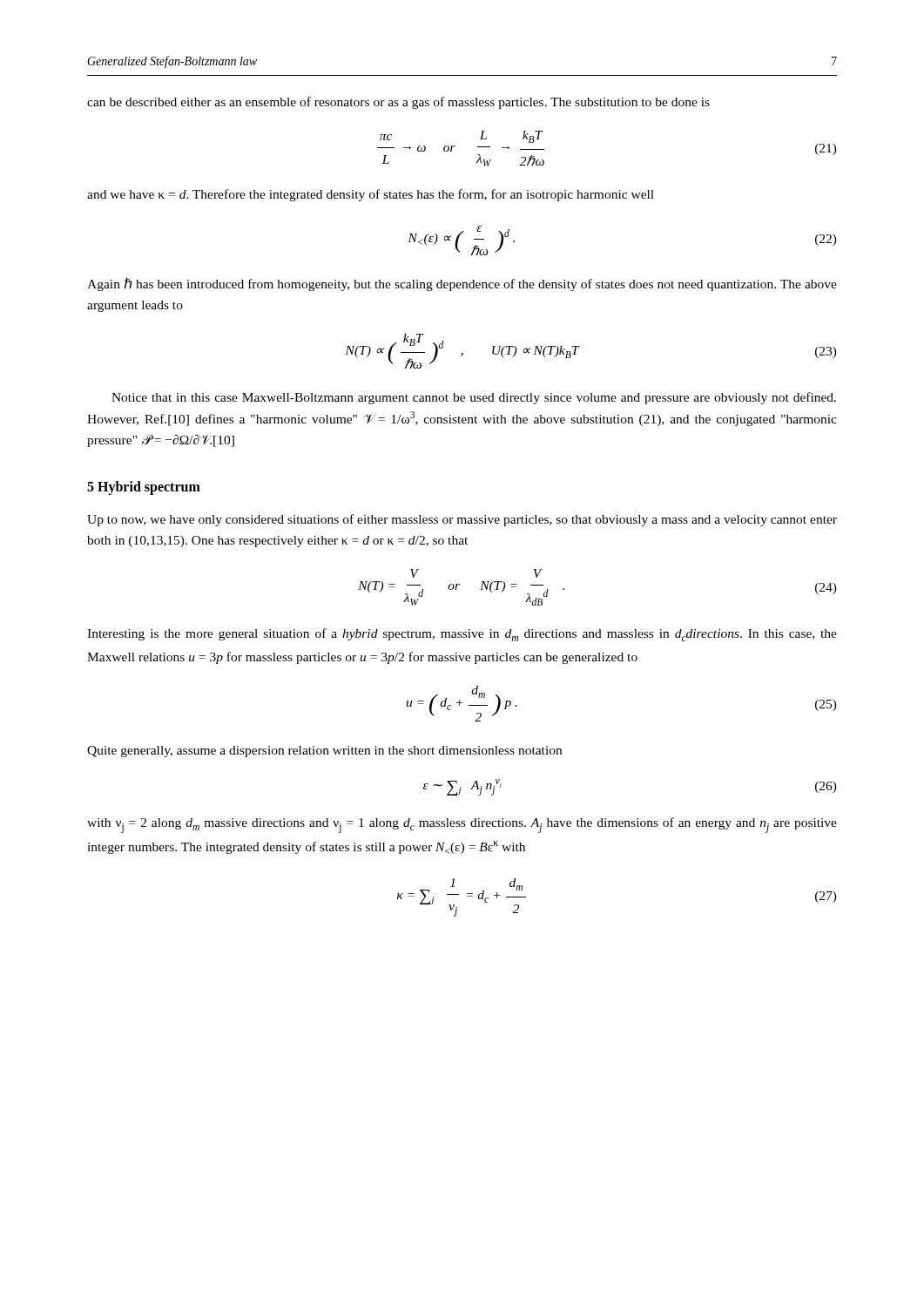Image resolution: width=924 pixels, height=1307 pixels.
Task: Point to the text starting "N(T) = VλWd or N(T)"
Action: coord(462,587)
